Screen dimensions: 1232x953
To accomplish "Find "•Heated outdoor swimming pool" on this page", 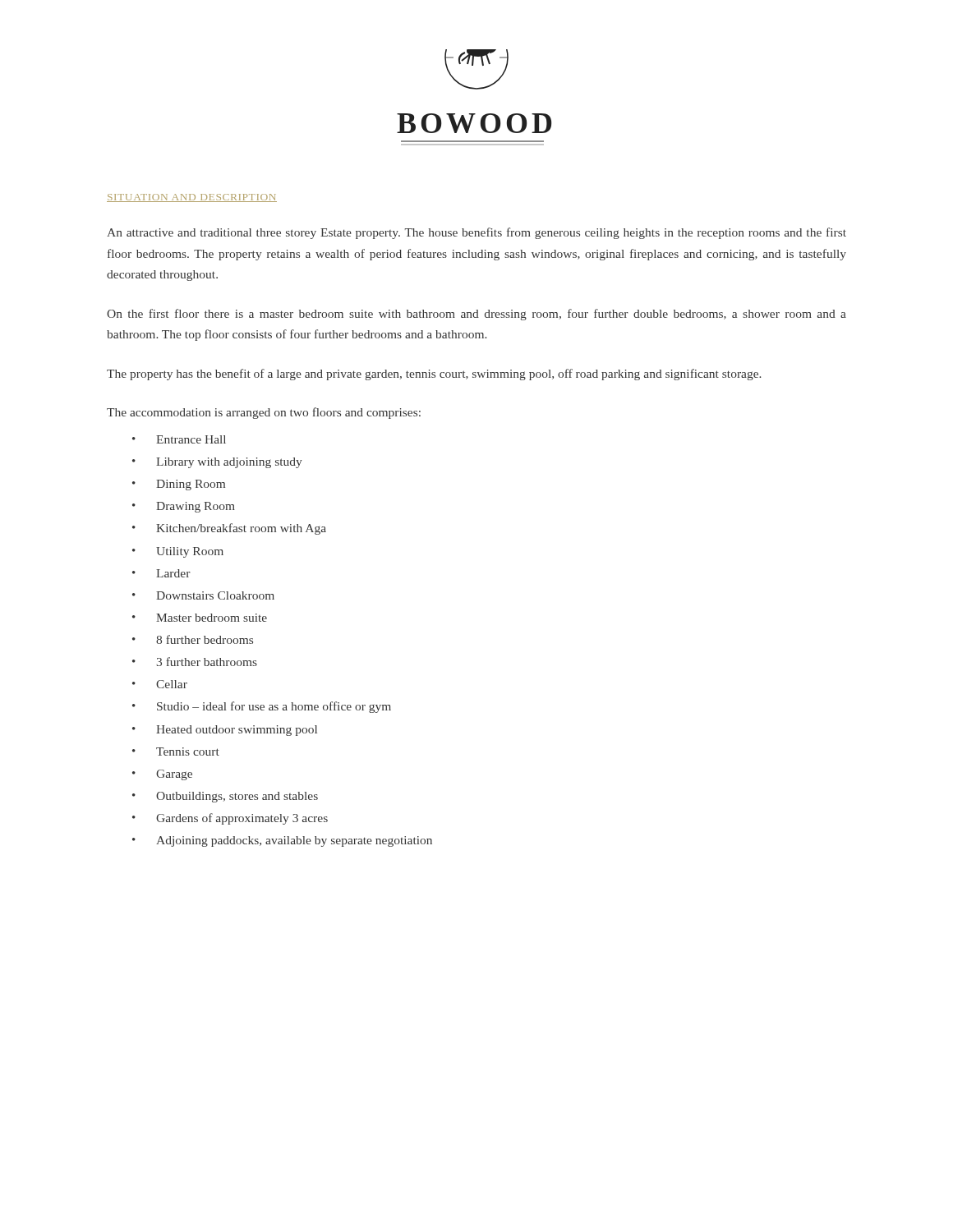I will (225, 731).
